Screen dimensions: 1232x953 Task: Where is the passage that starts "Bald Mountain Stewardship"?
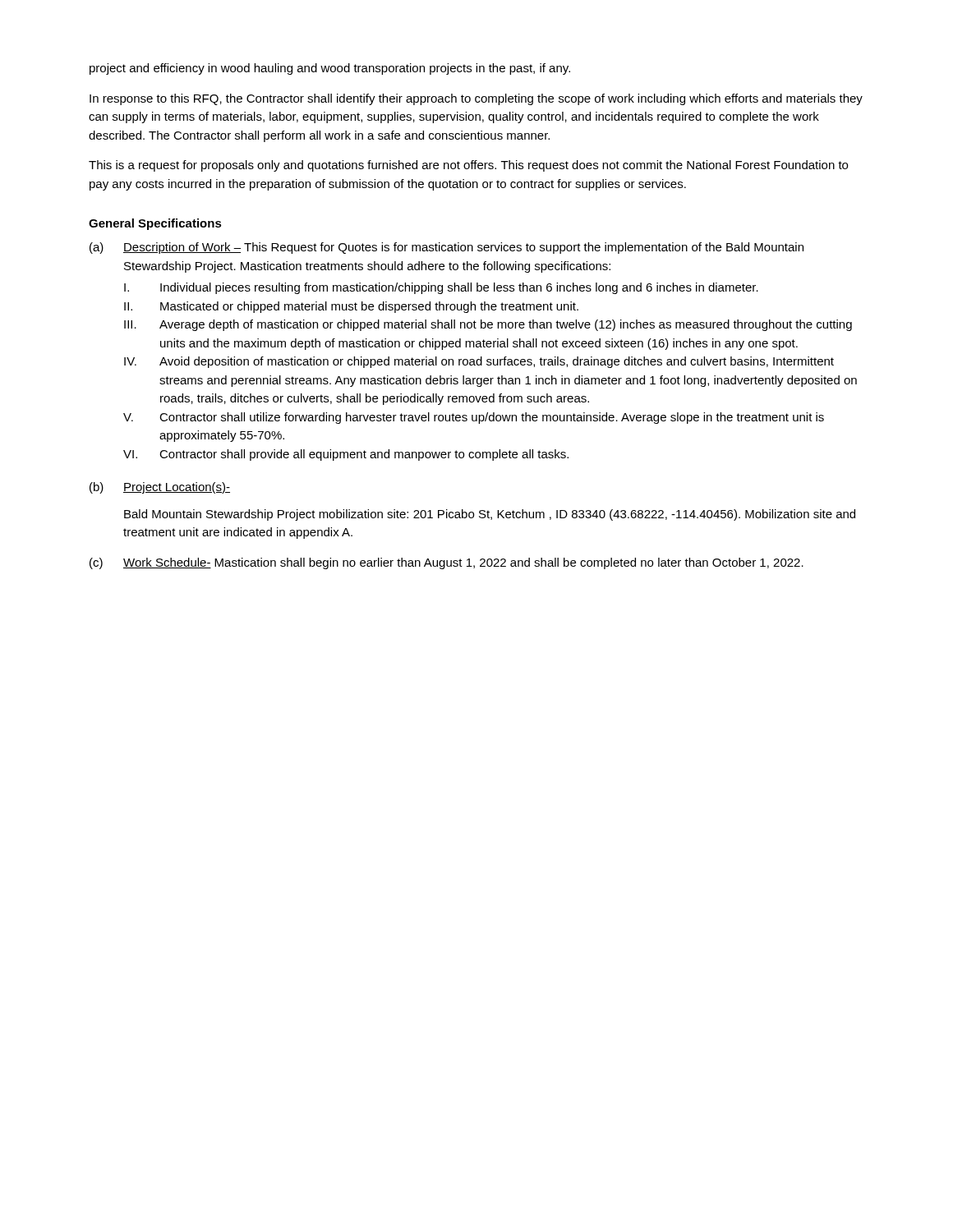pos(490,523)
